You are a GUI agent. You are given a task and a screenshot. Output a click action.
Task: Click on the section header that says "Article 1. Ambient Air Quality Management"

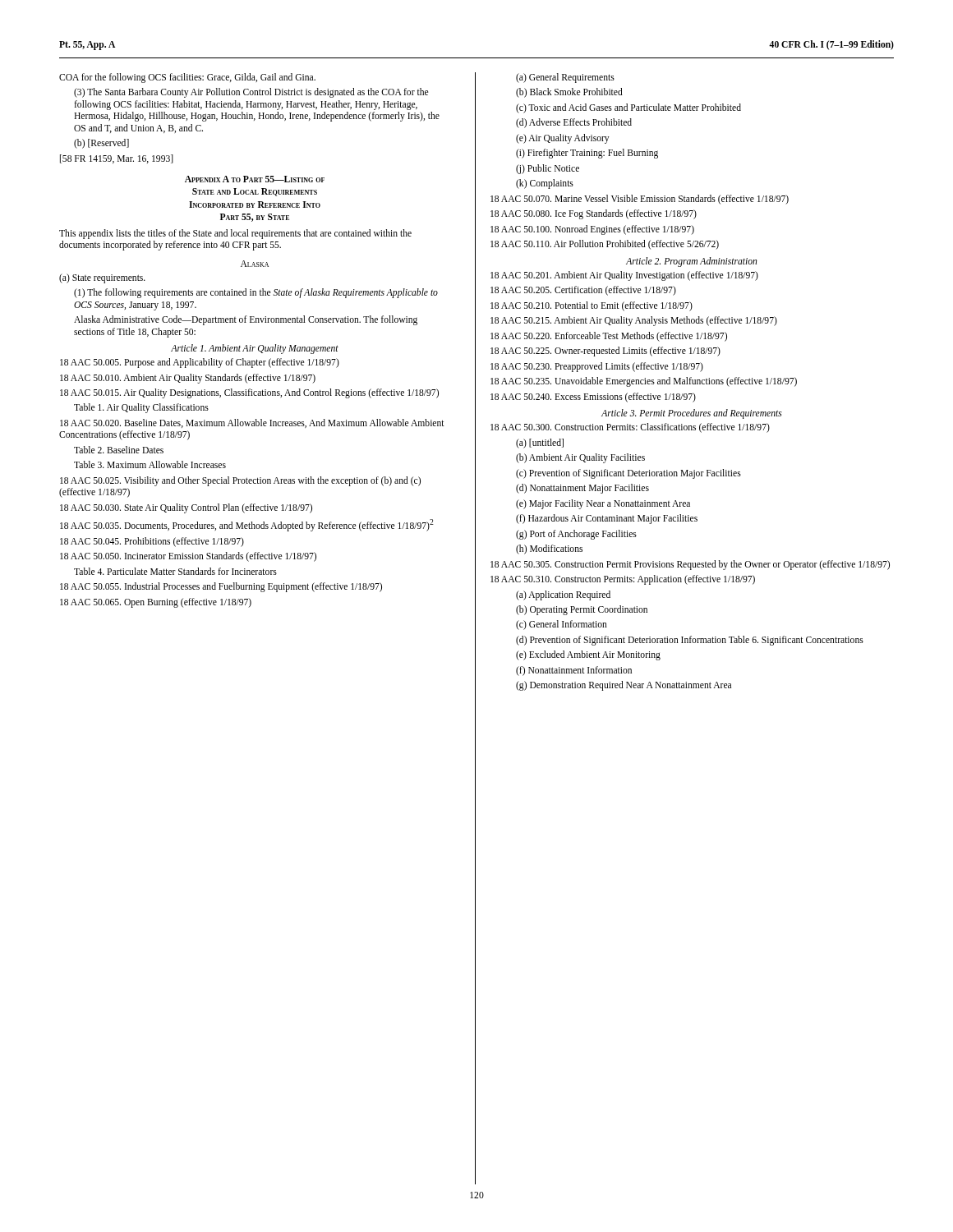pyautogui.click(x=255, y=349)
